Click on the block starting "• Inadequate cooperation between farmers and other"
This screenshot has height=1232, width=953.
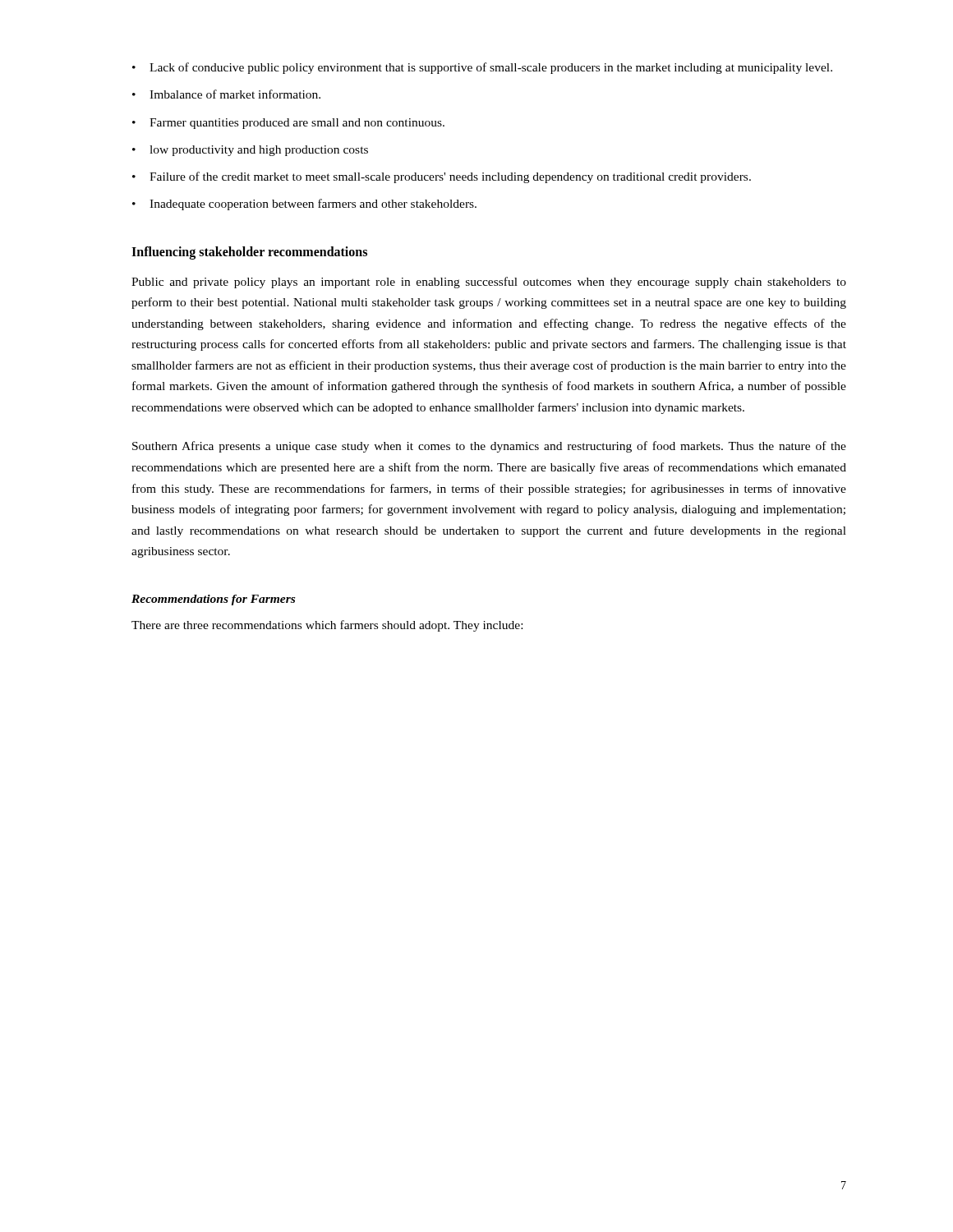304,205
